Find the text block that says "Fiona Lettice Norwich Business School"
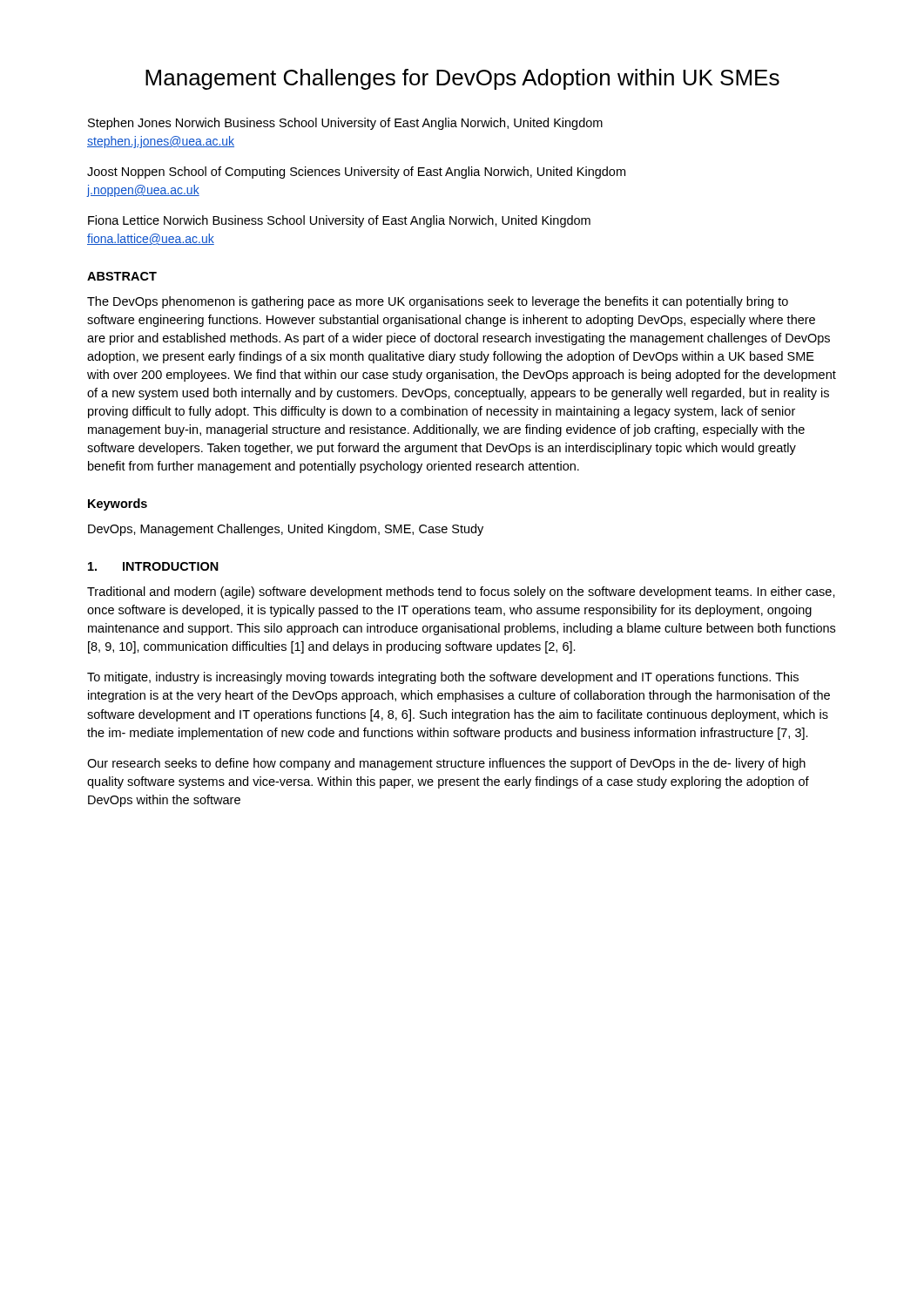 click(x=339, y=230)
